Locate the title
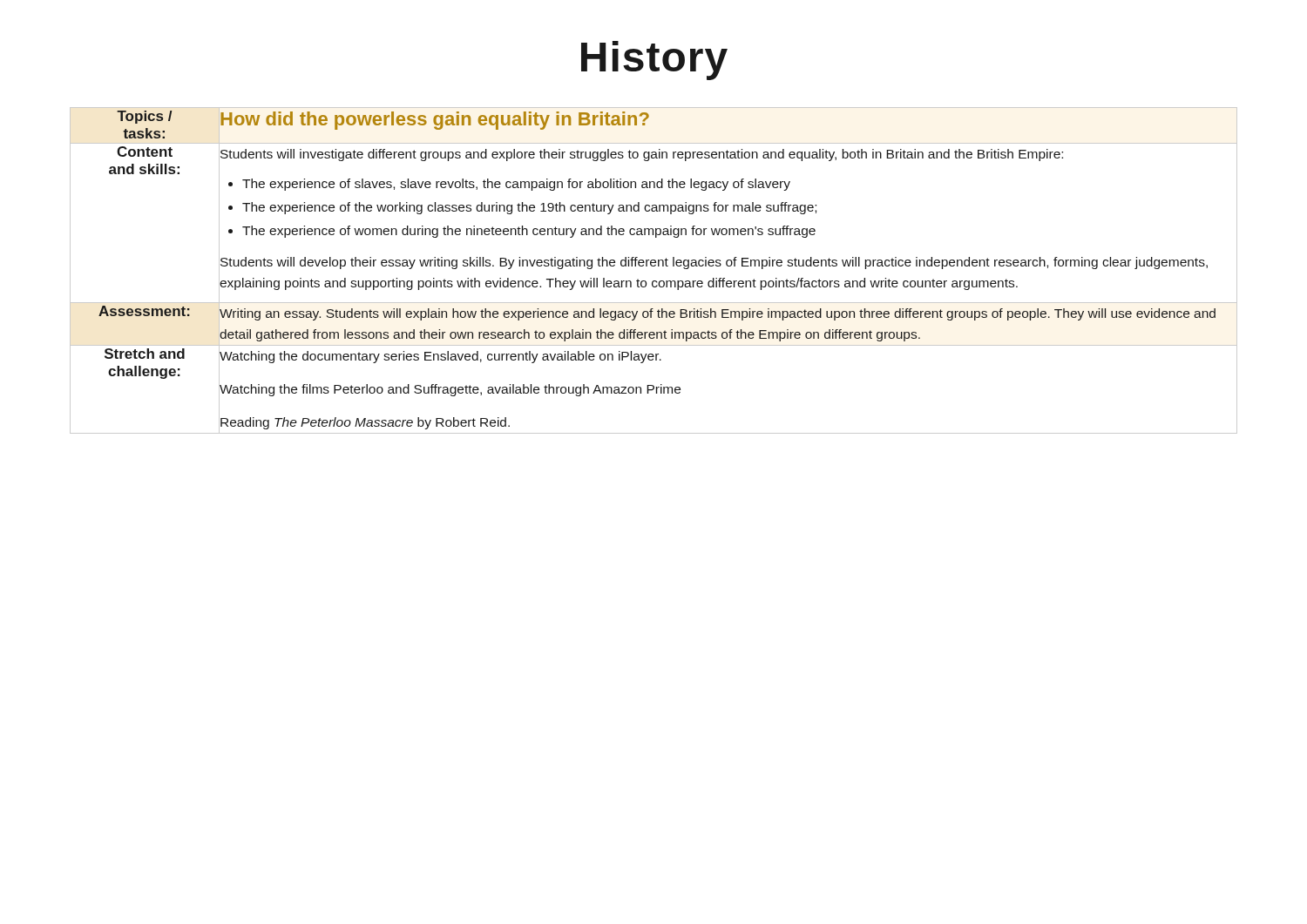The height and width of the screenshot is (924, 1307). (654, 57)
